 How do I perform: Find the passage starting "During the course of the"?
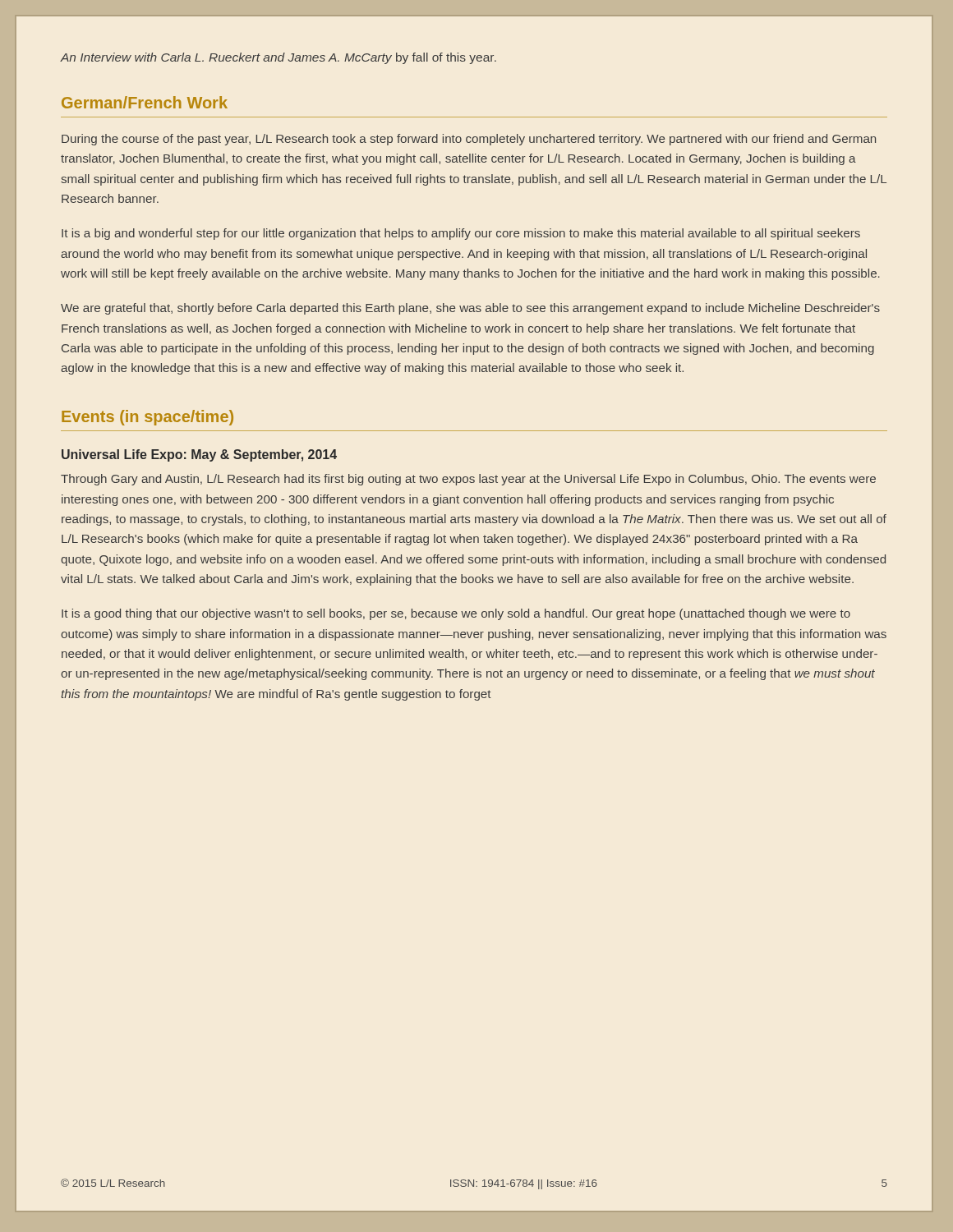(474, 168)
